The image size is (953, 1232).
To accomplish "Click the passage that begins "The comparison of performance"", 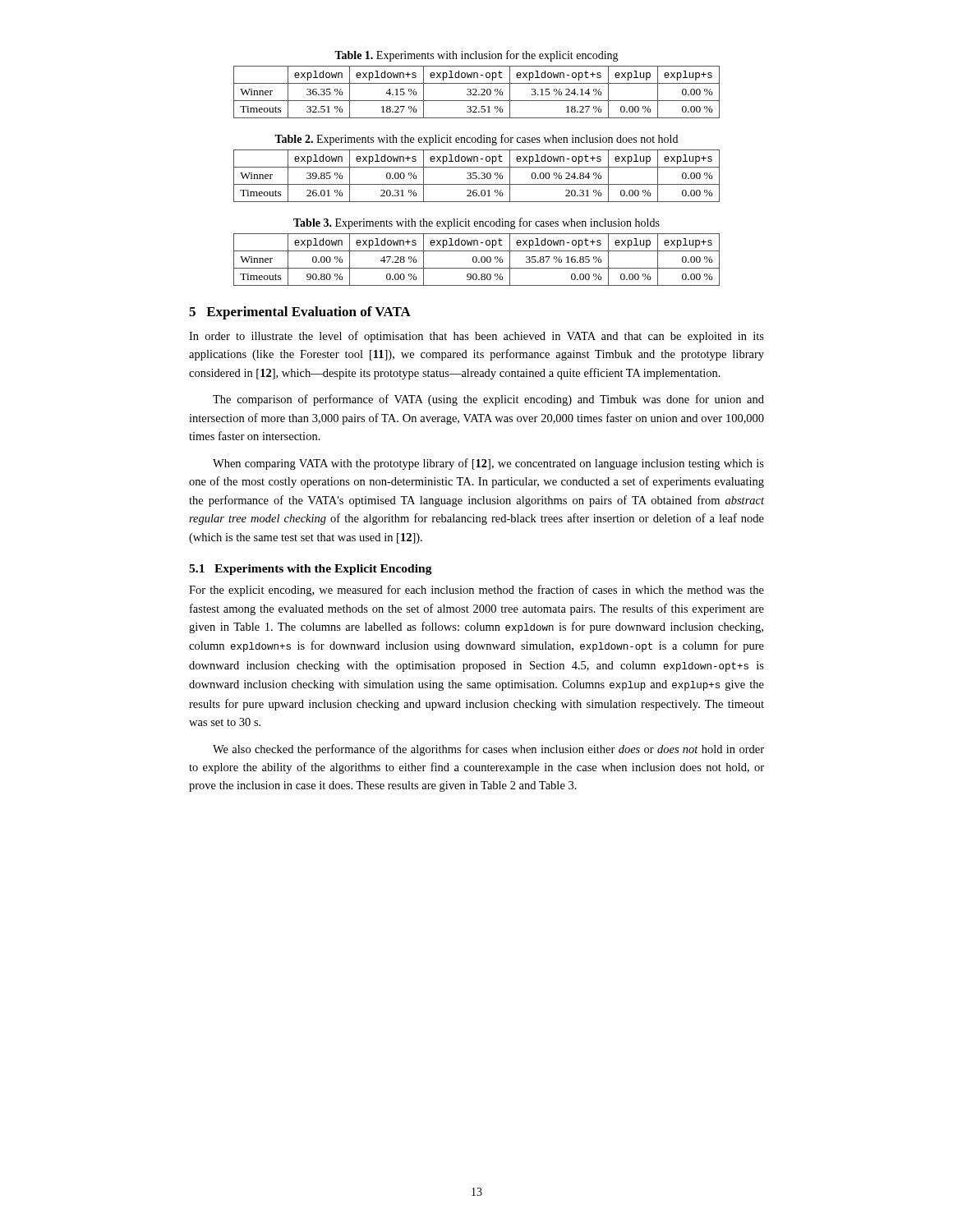I will point(476,418).
